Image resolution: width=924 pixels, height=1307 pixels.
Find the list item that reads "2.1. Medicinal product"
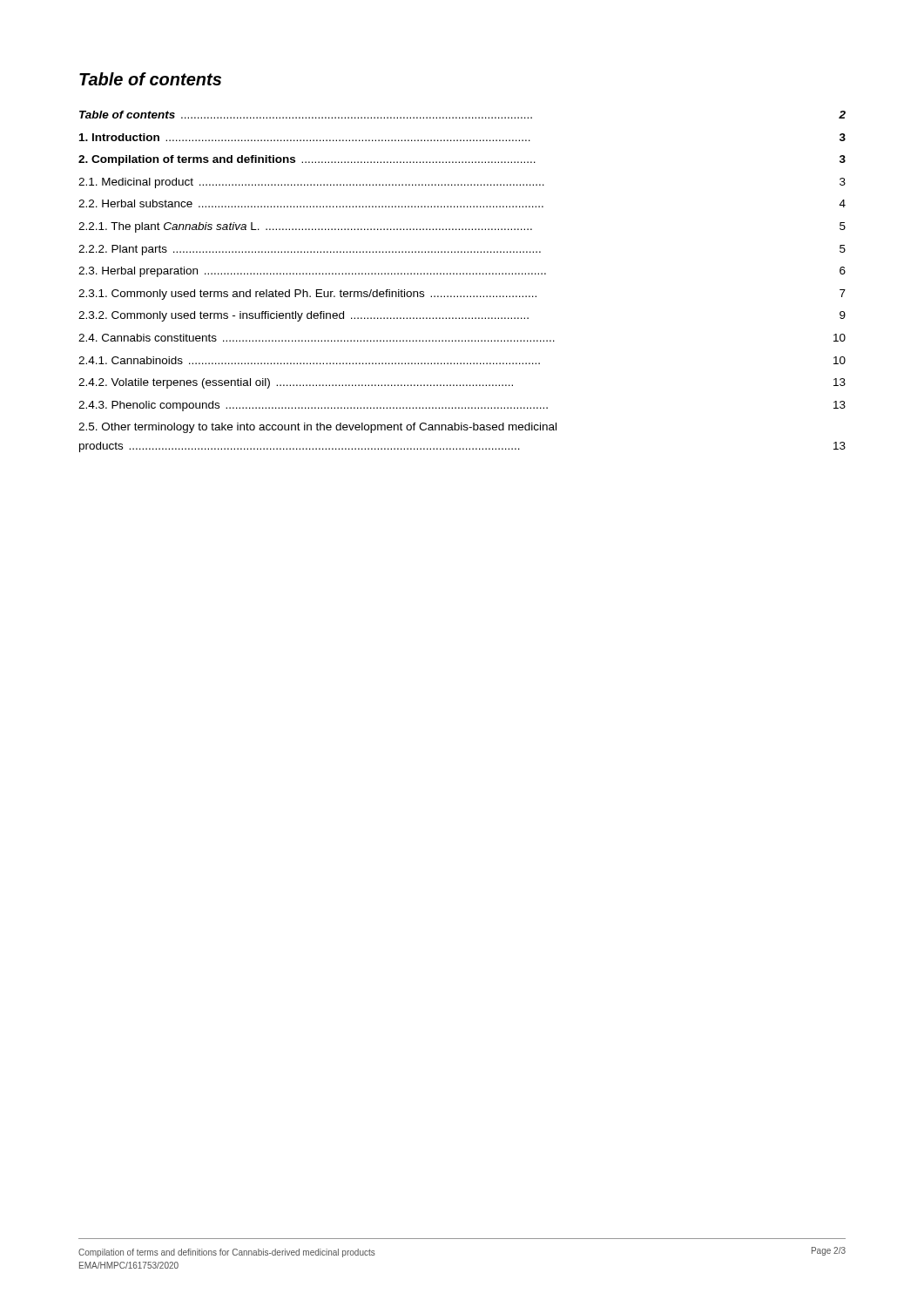tap(462, 182)
